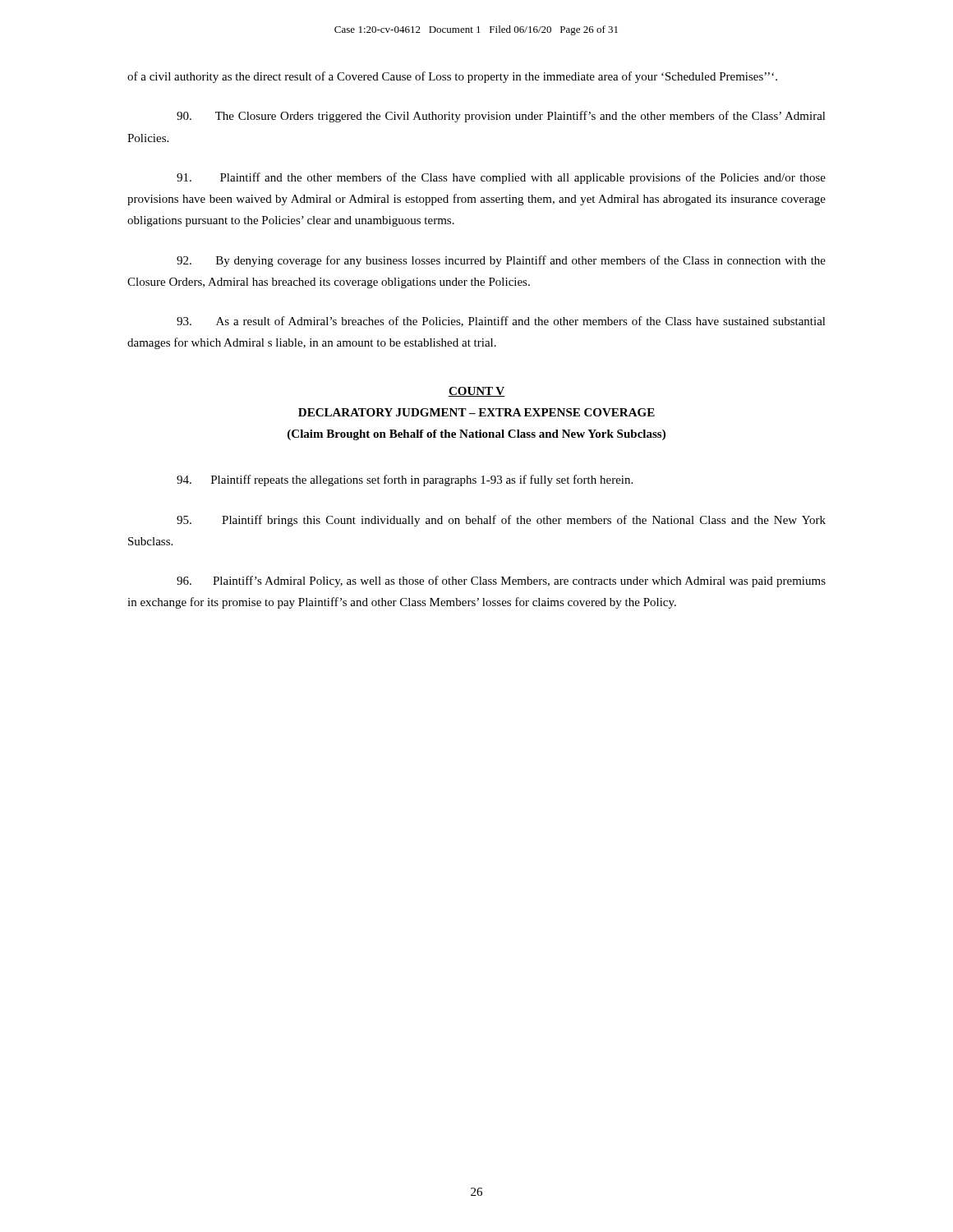Viewport: 953px width, 1232px height.
Task: Find the block on this page that starts "The Closure Orders triggered the Civil"
Action: [476, 127]
